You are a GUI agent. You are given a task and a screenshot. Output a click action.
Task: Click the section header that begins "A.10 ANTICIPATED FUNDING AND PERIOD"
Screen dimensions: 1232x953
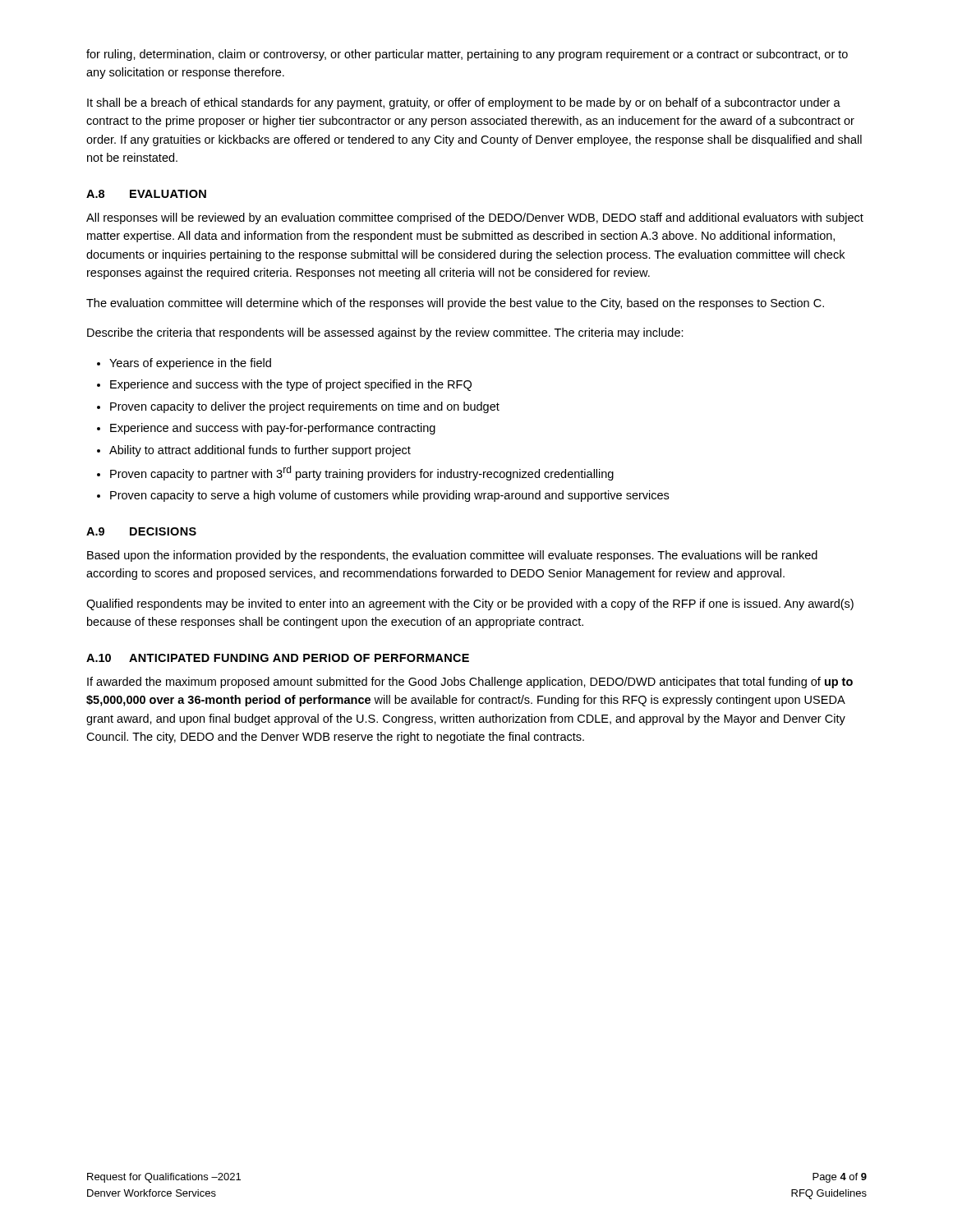[278, 658]
